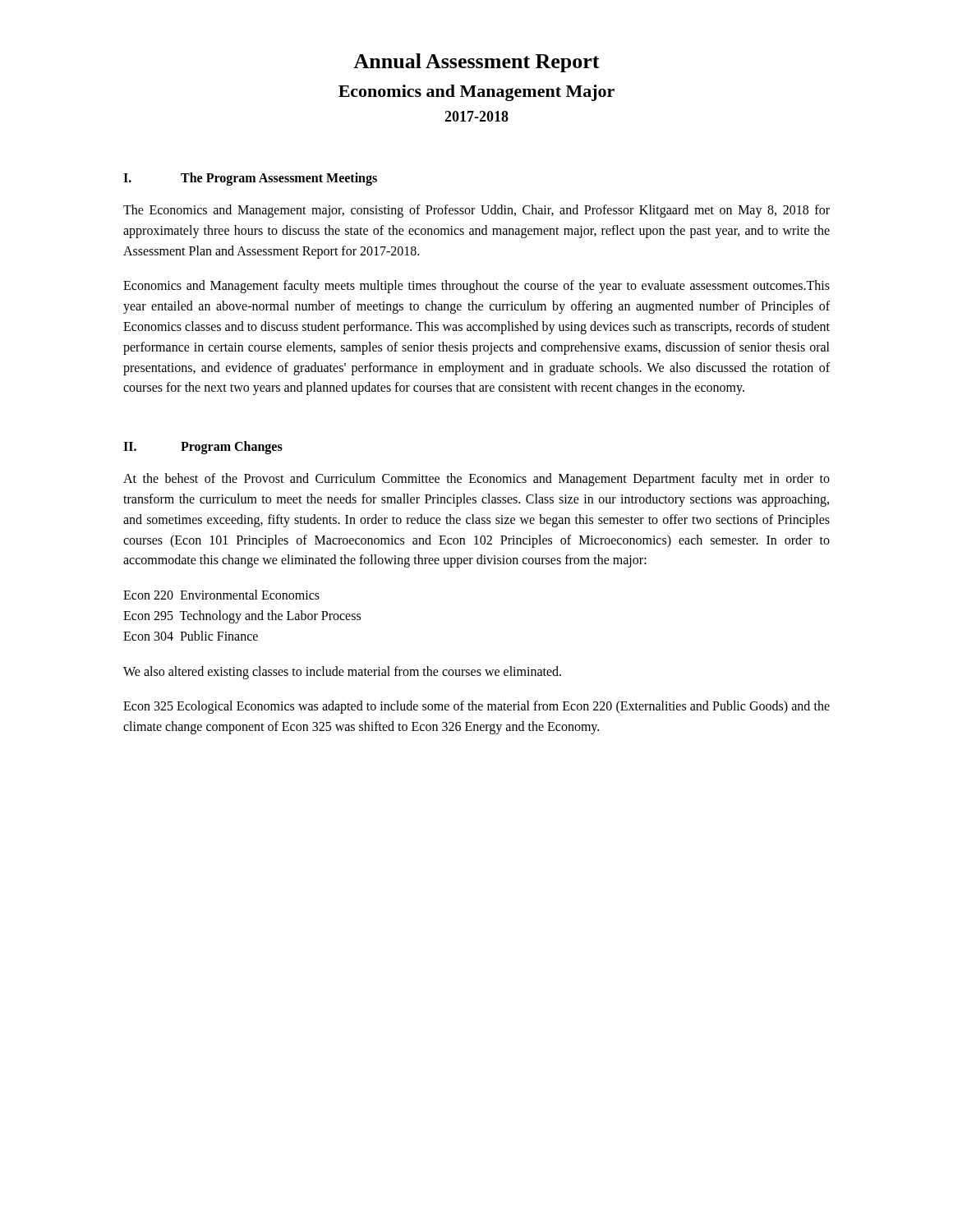
Task: Point to the block beginning "We also altered"
Action: tap(343, 671)
